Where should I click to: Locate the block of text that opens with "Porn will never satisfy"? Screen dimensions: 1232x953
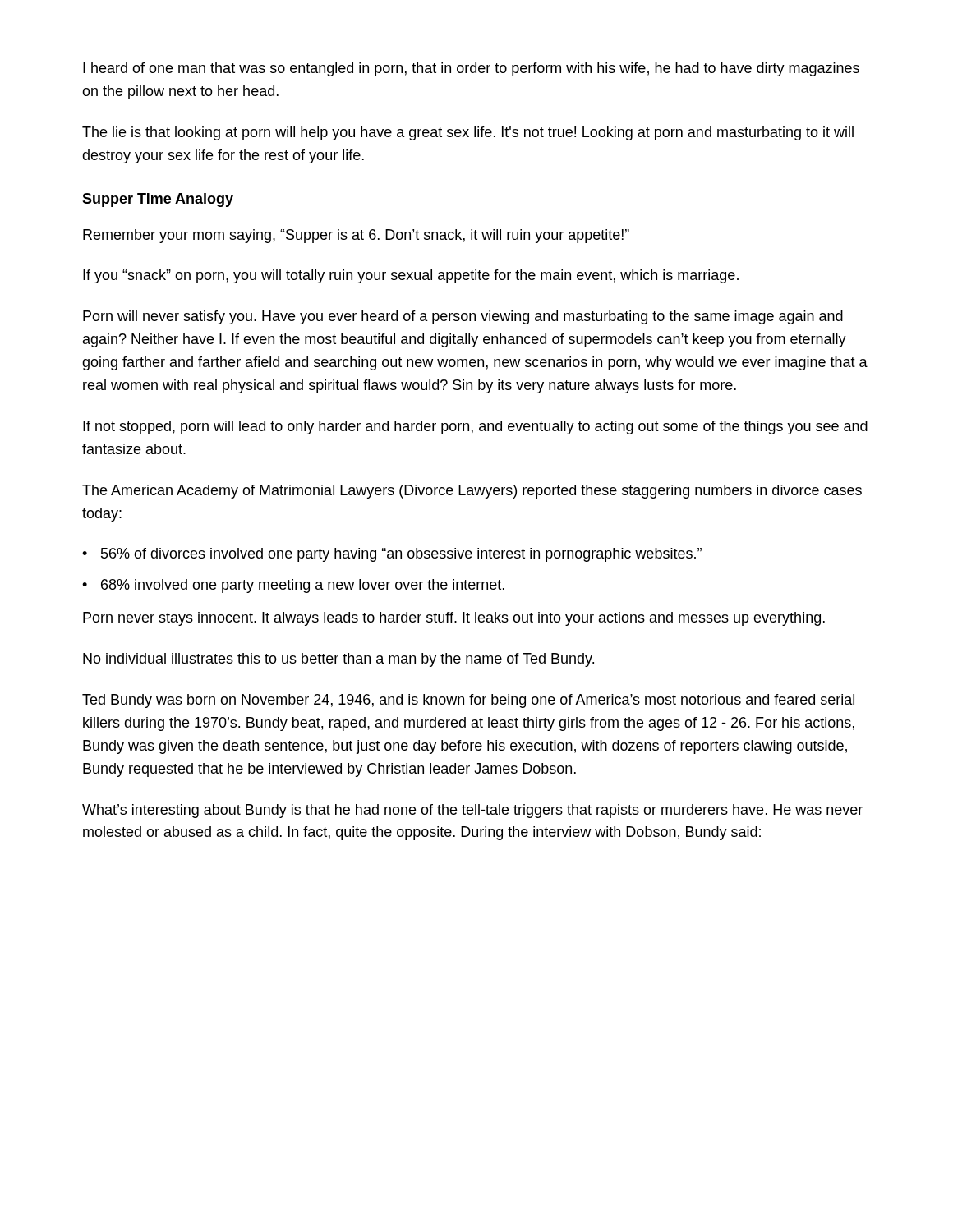tap(475, 351)
